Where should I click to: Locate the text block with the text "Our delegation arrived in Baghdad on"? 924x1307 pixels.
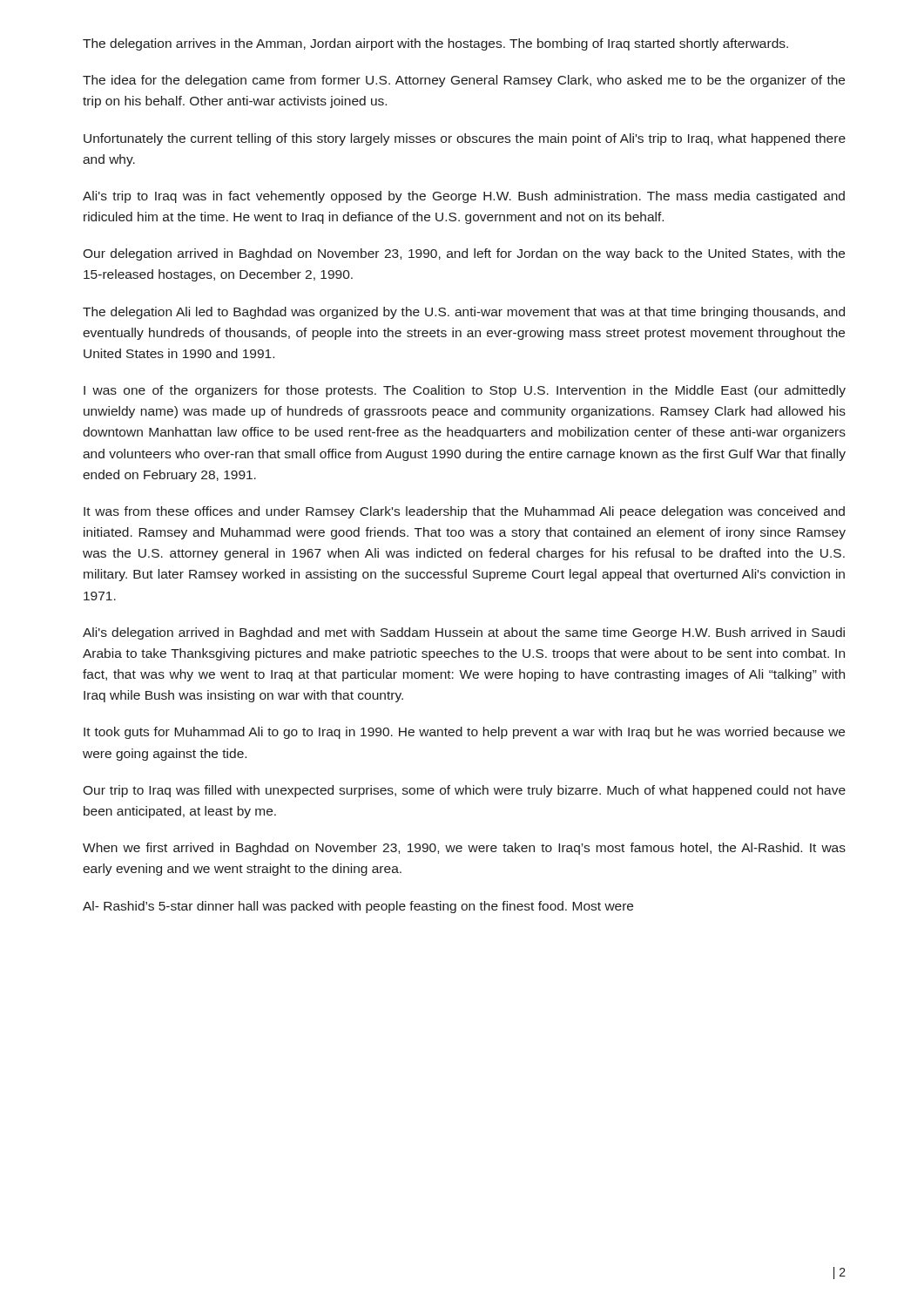tap(464, 264)
